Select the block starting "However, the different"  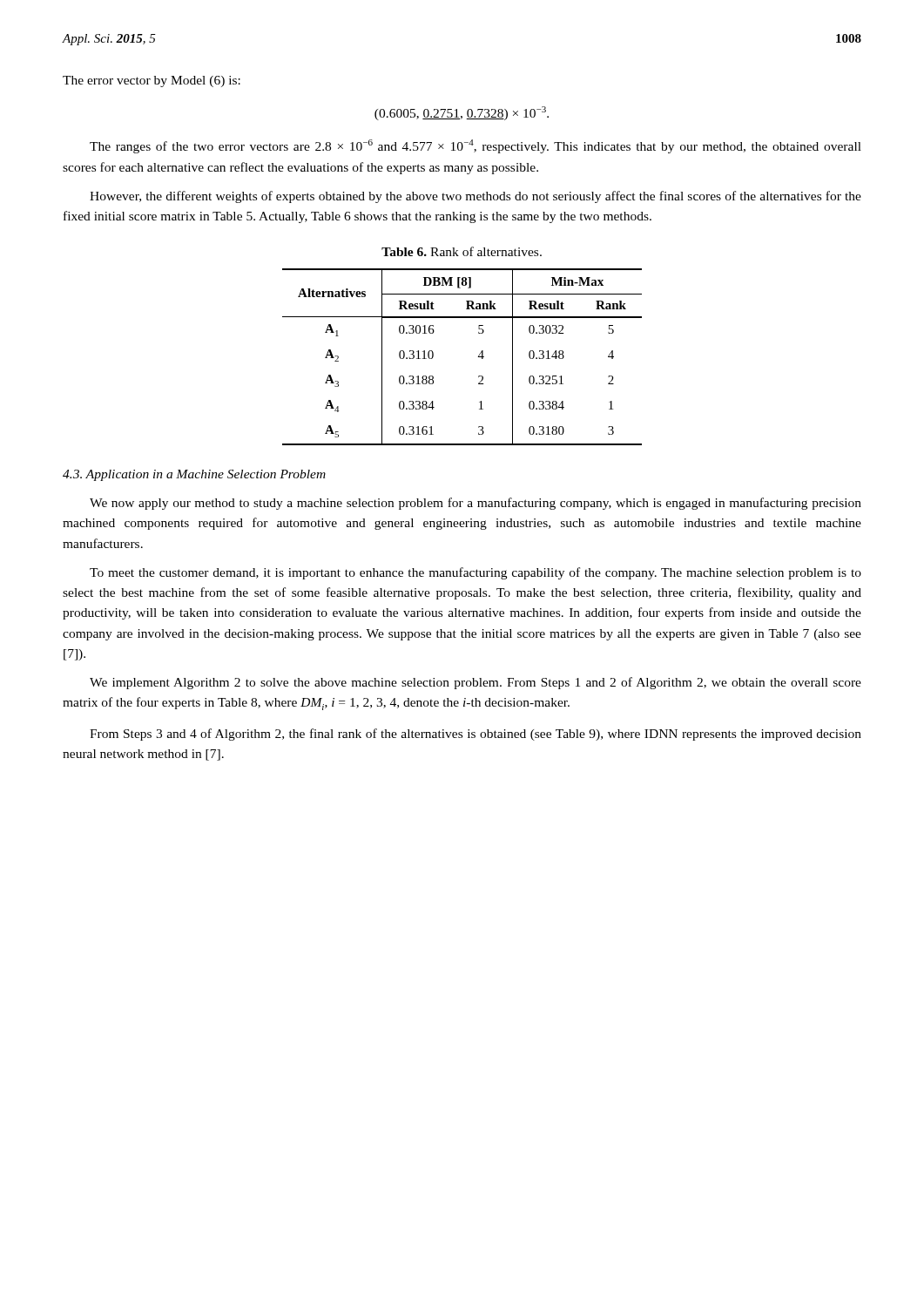[462, 206]
